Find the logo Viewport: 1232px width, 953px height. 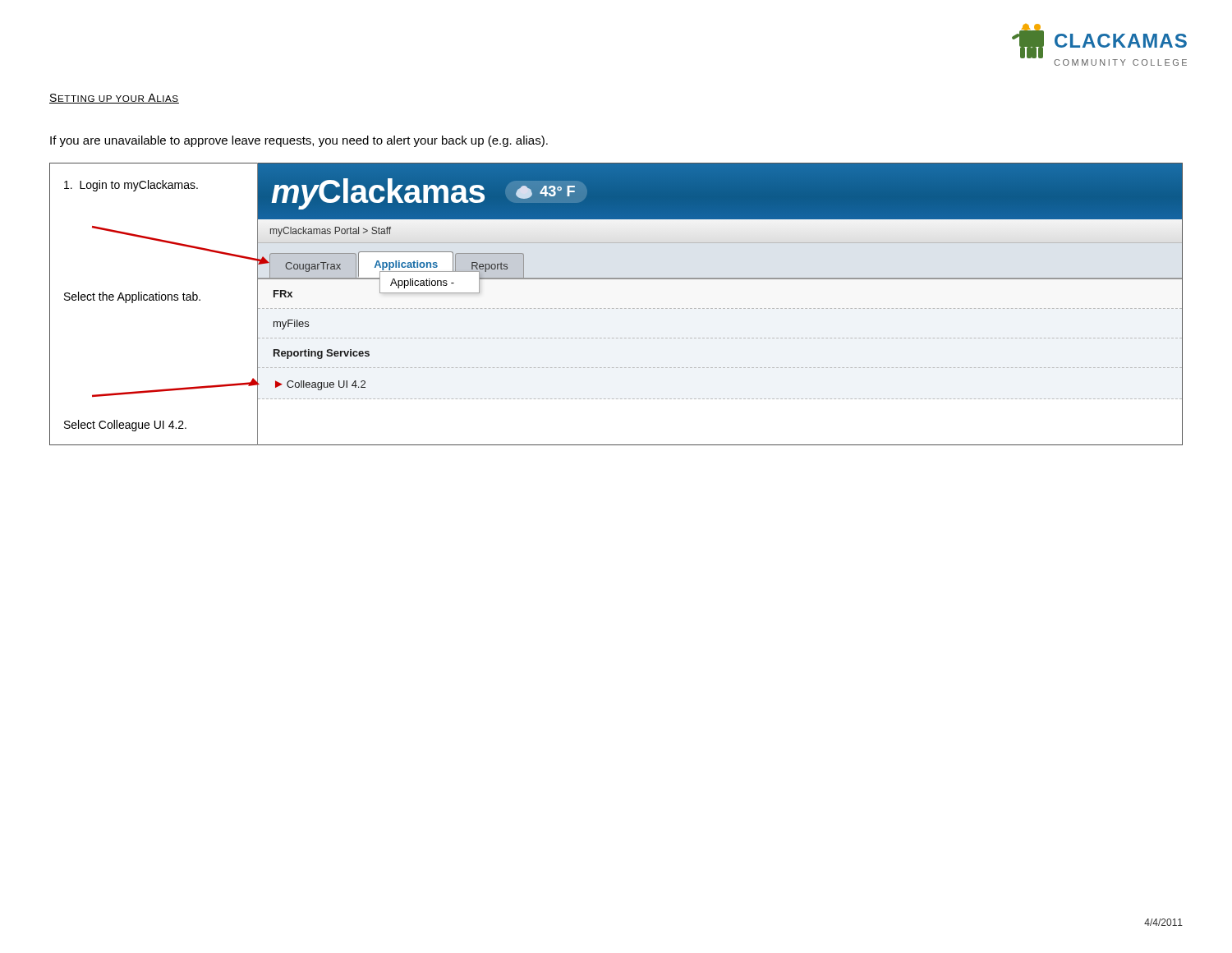[x=1096, y=51]
